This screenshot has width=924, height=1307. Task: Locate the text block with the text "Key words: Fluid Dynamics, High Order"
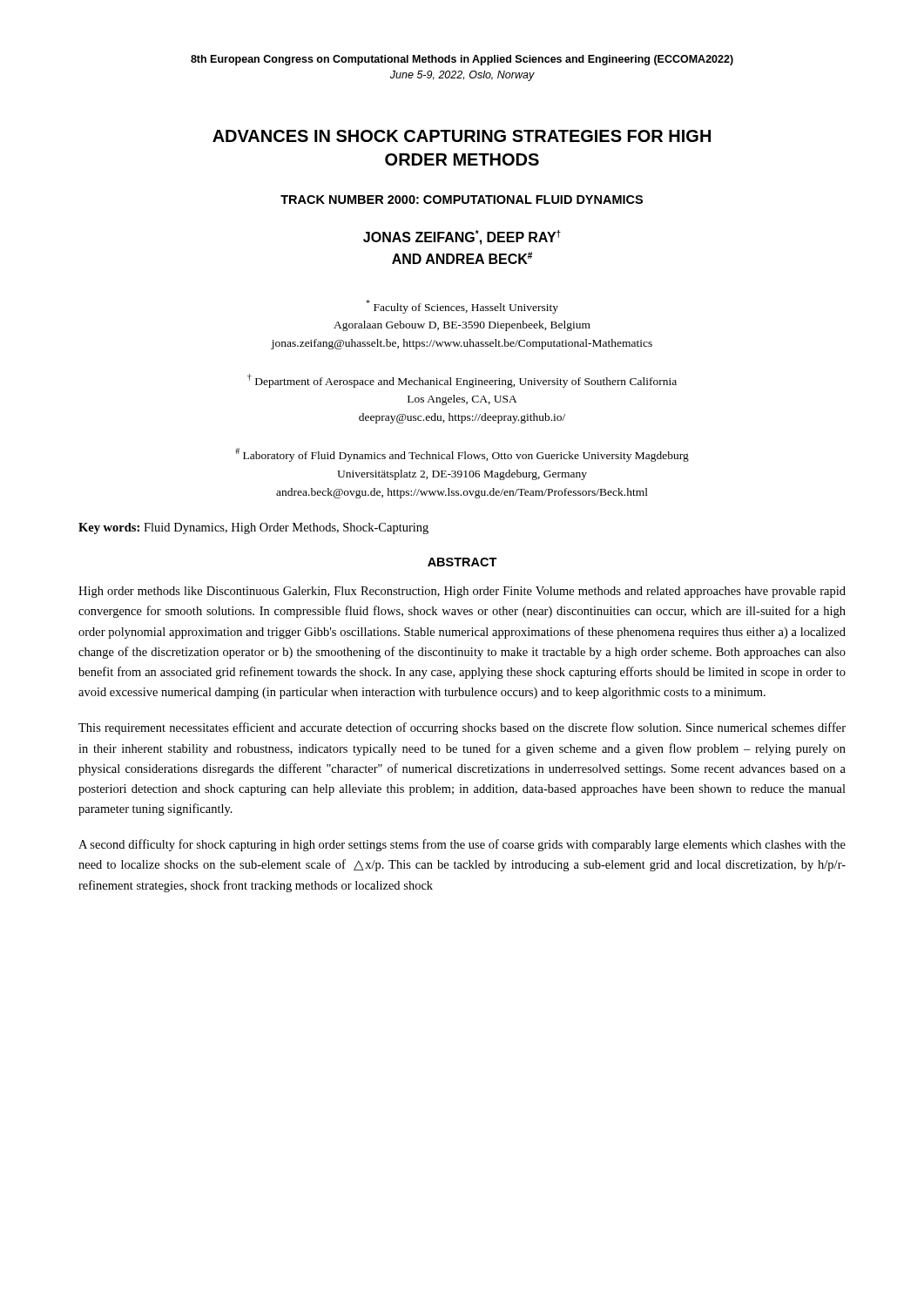[x=254, y=528]
